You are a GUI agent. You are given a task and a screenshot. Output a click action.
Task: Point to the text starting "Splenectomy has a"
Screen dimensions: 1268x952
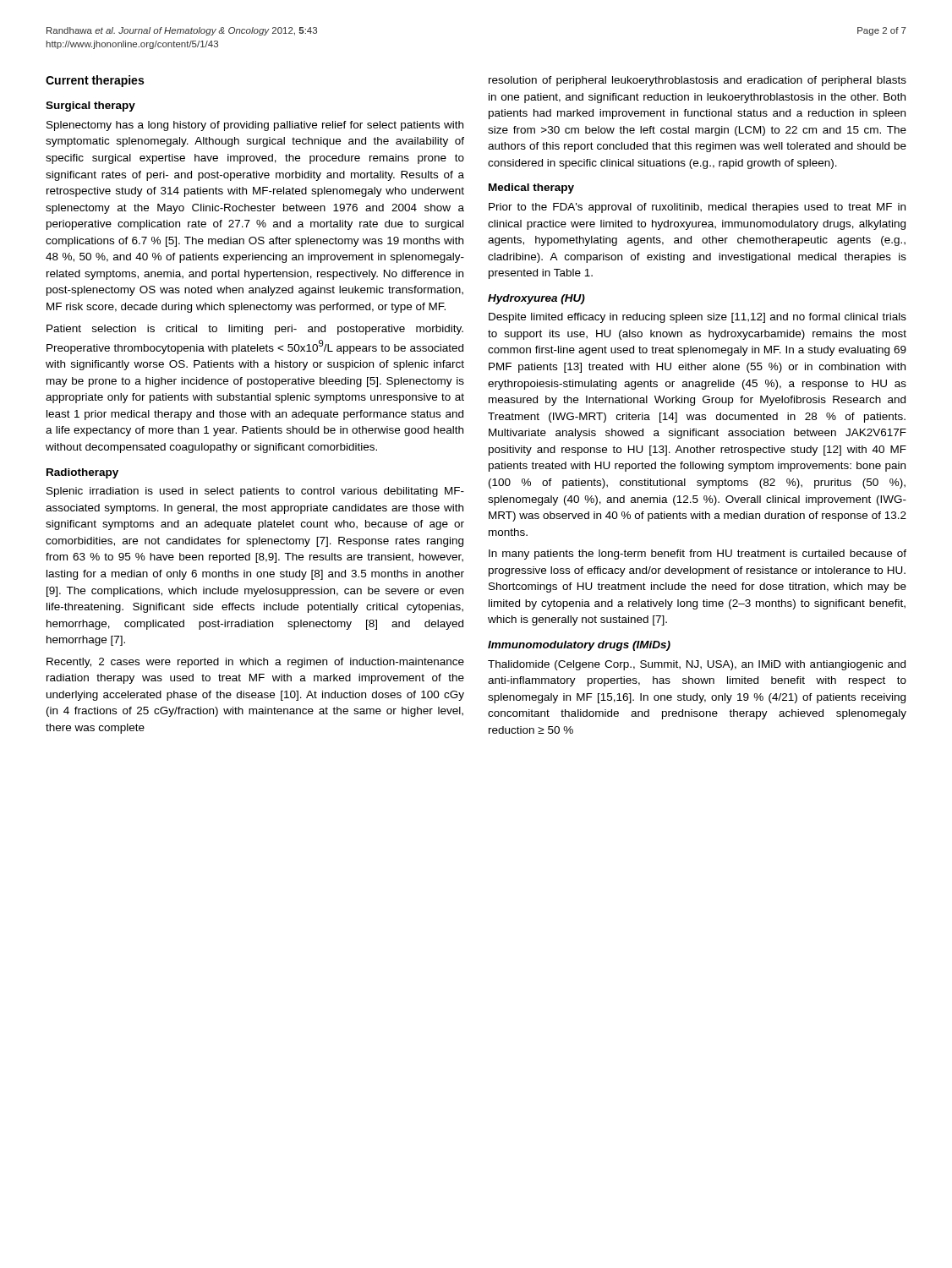point(255,286)
